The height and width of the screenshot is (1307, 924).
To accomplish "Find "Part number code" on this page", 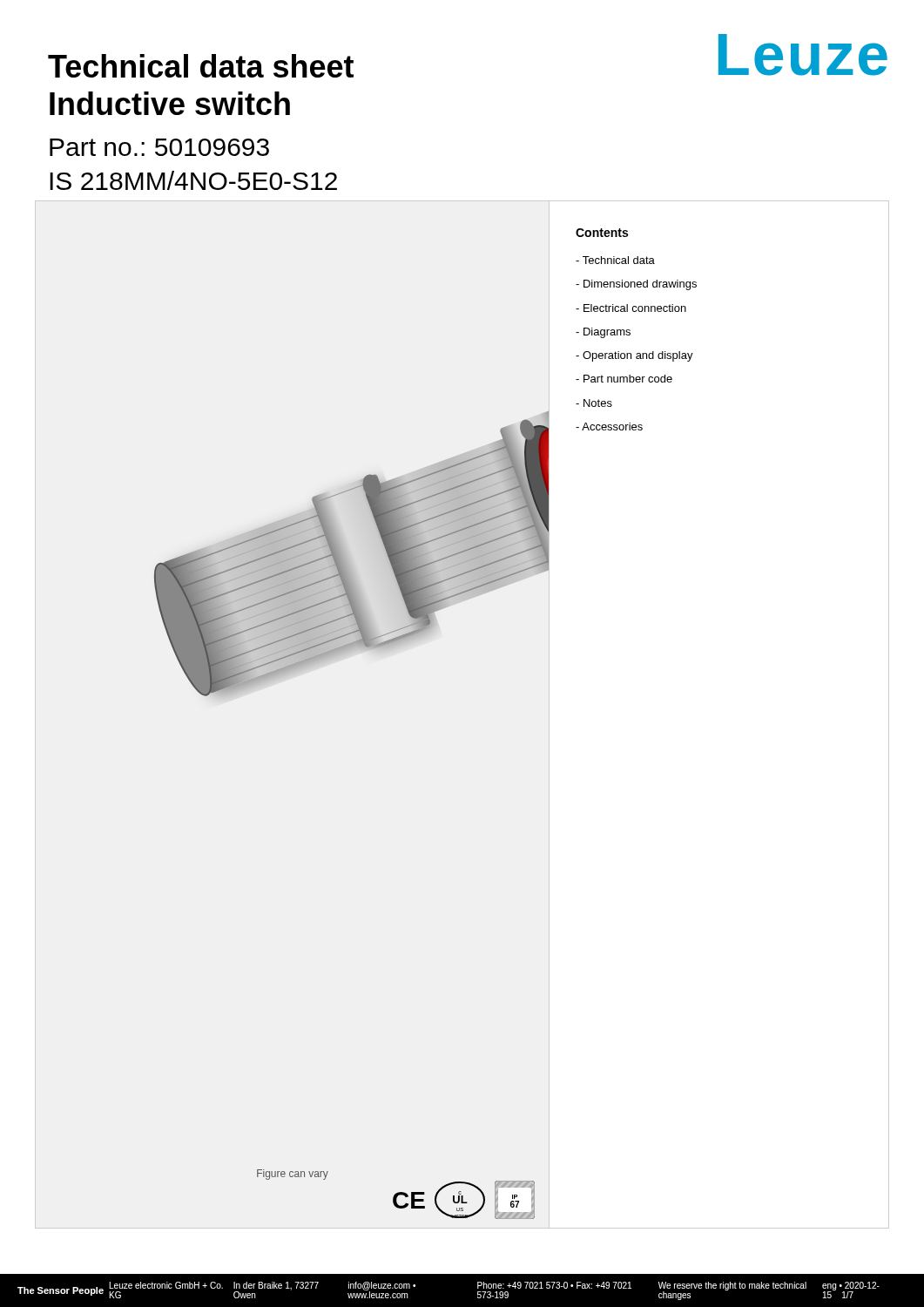I will coord(624,379).
